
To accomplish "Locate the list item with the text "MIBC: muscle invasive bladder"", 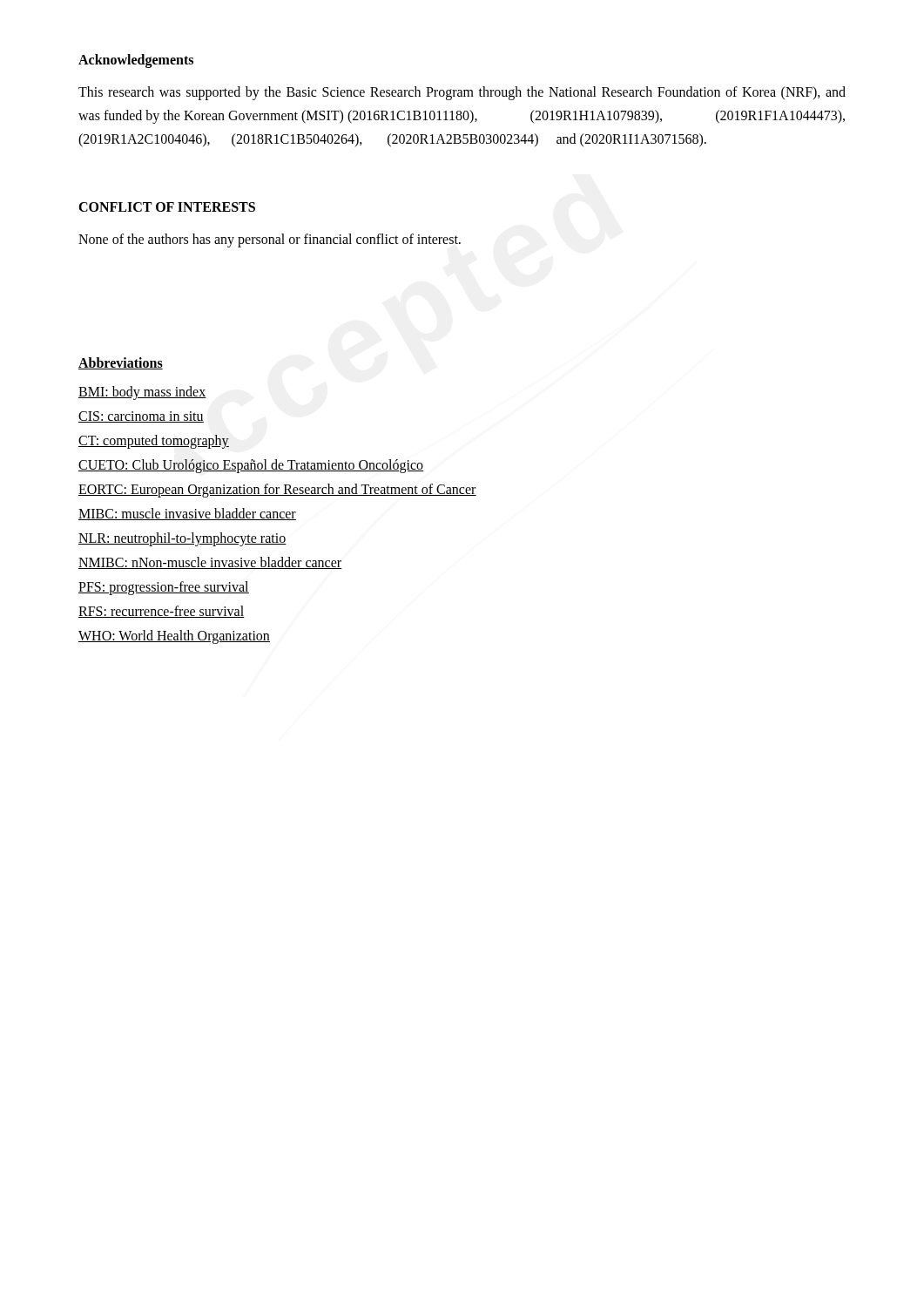I will [x=187, y=513].
